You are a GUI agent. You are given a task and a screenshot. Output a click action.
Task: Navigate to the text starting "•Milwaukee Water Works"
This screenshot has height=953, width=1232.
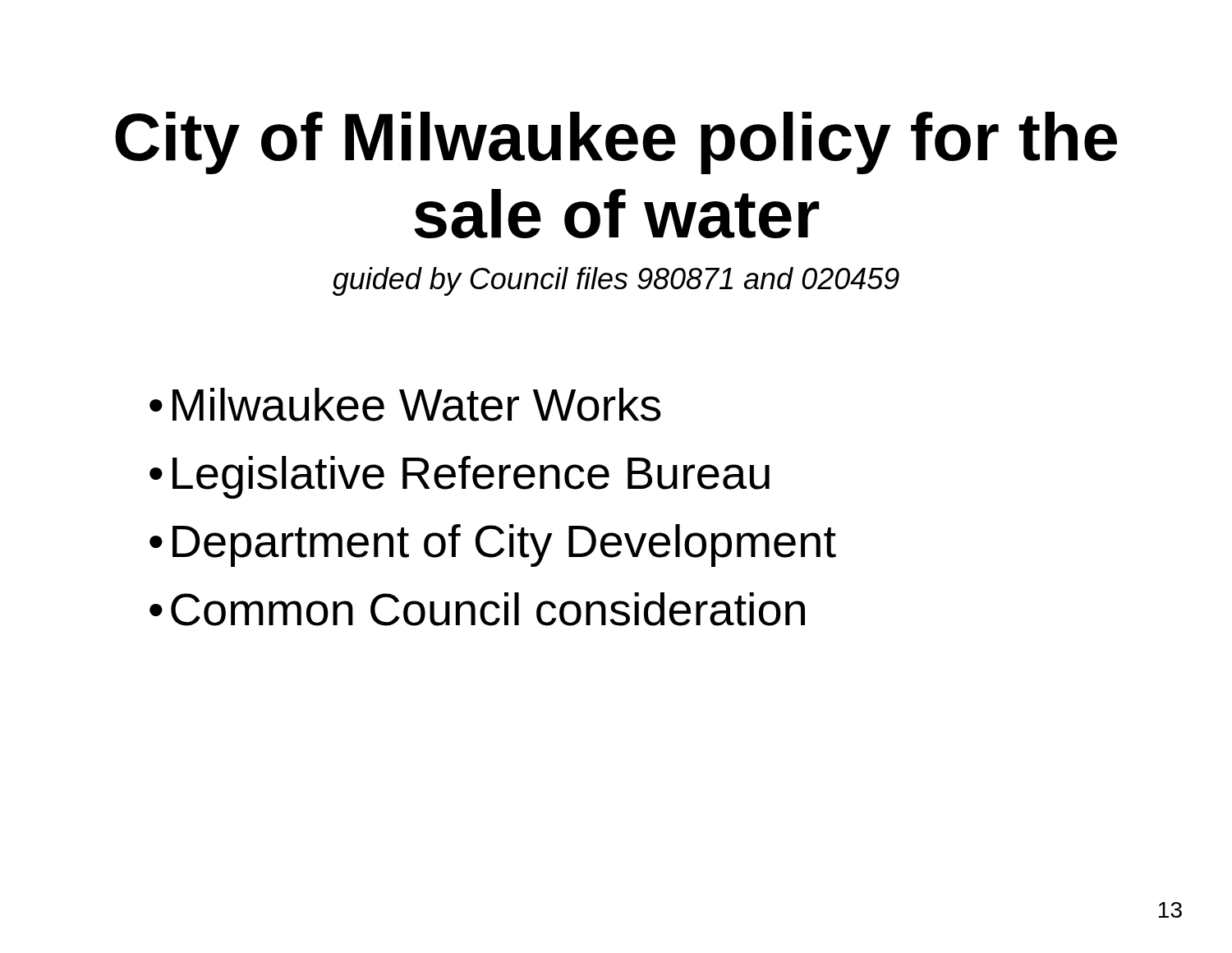click(x=405, y=405)
